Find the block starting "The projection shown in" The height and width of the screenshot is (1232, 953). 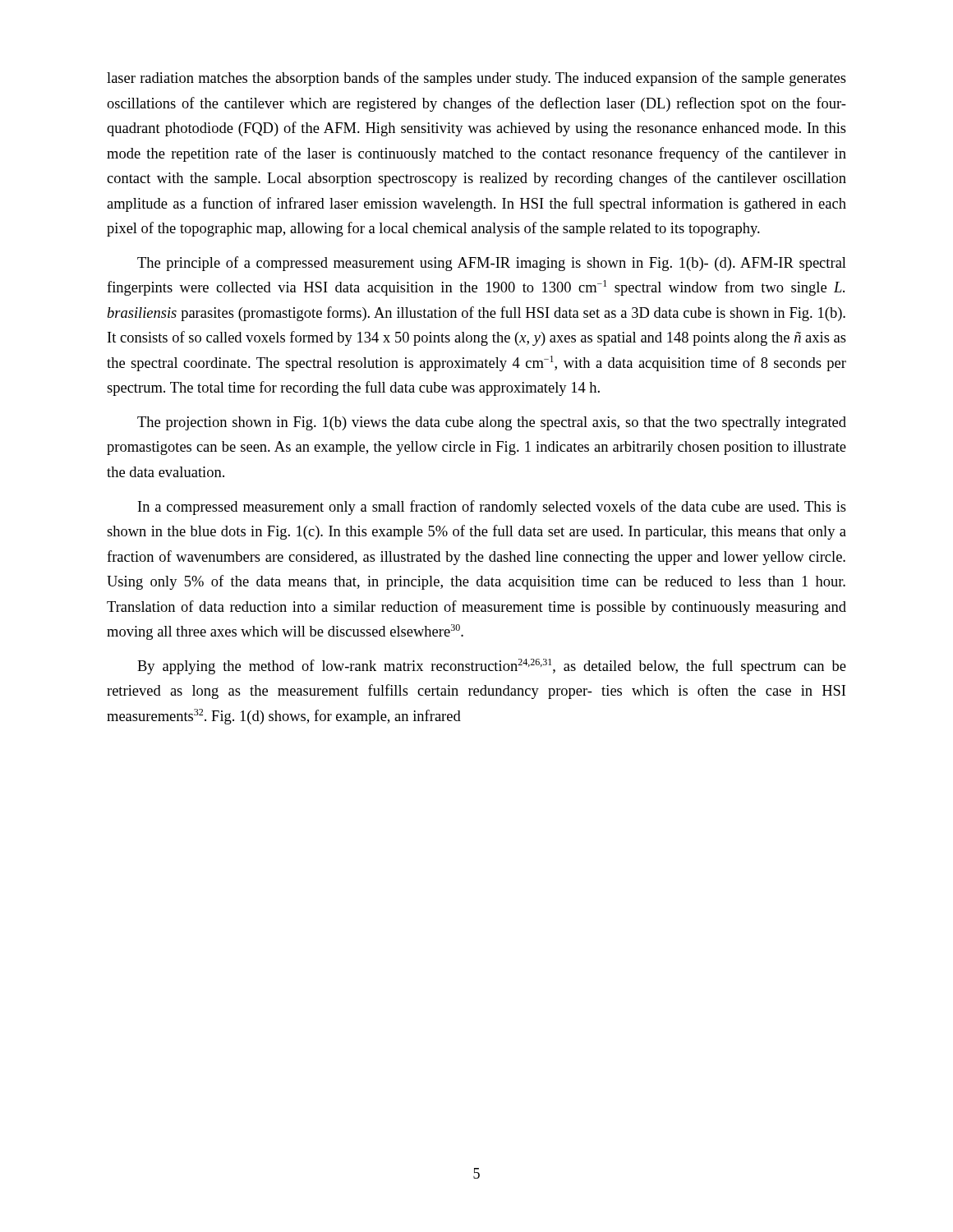tap(476, 447)
